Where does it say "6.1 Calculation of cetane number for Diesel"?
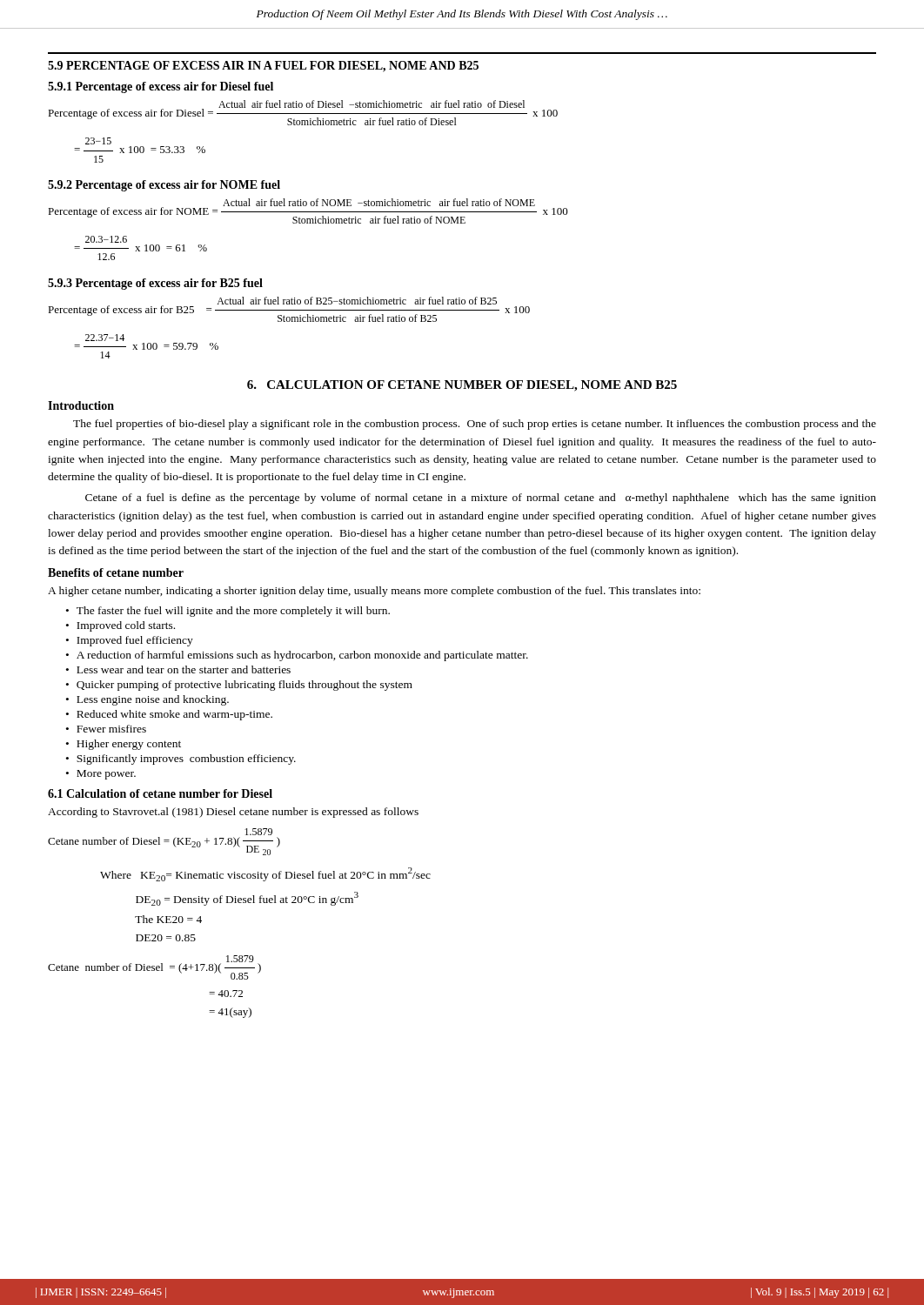This screenshot has height=1305, width=924. tap(160, 793)
